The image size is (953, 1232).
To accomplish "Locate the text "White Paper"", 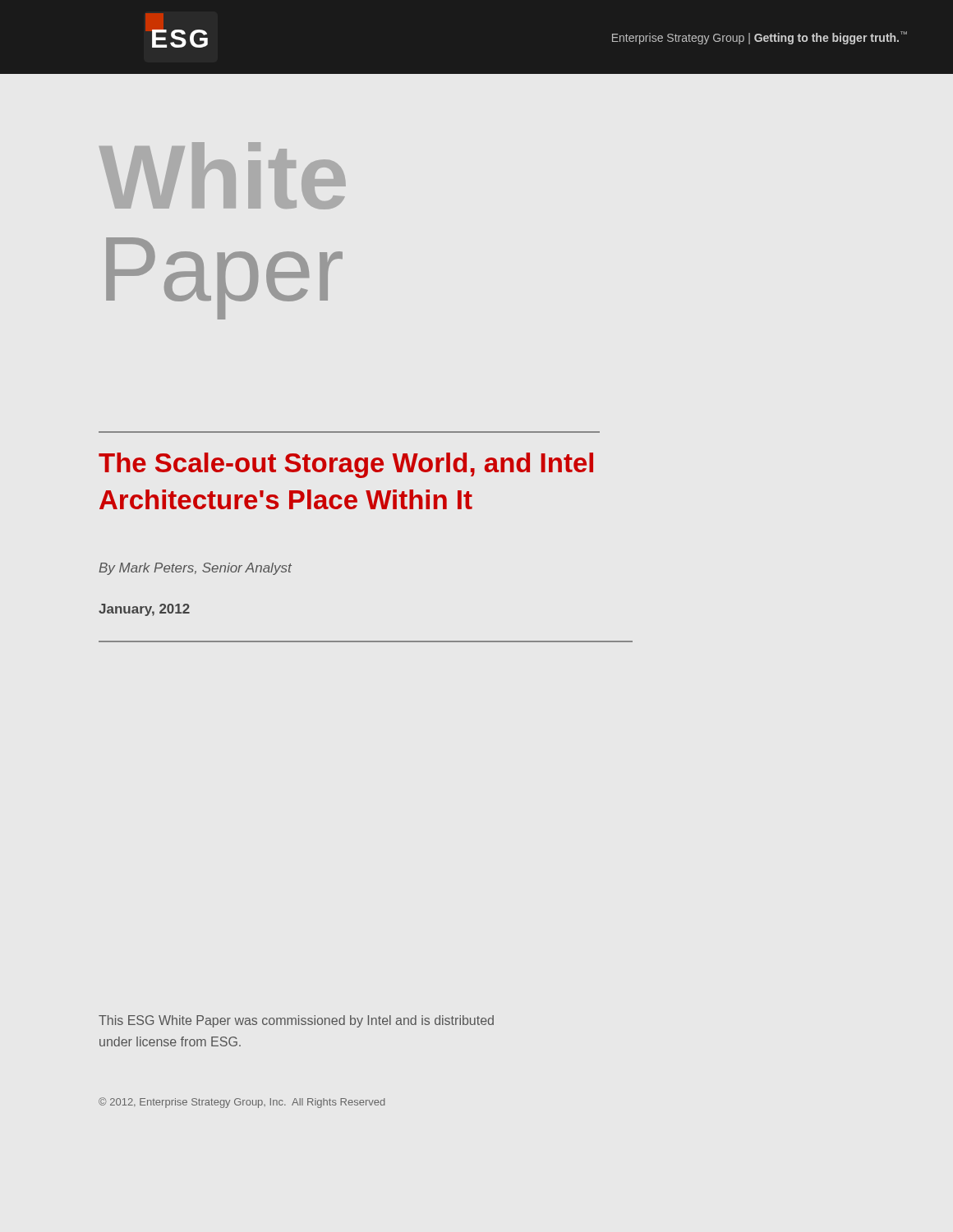I will click(x=224, y=223).
